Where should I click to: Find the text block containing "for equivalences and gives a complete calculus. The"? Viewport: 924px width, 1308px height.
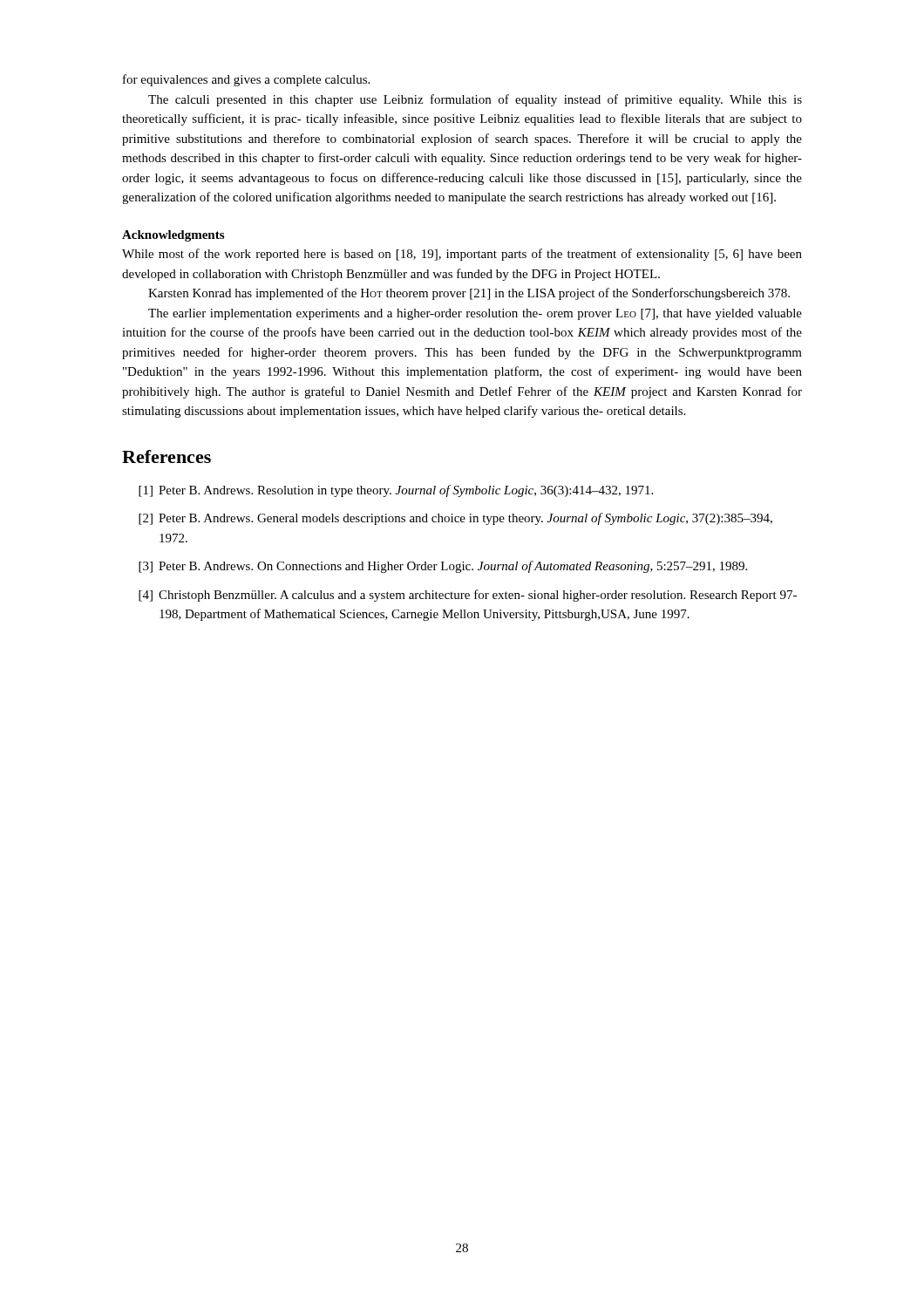point(462,138)
